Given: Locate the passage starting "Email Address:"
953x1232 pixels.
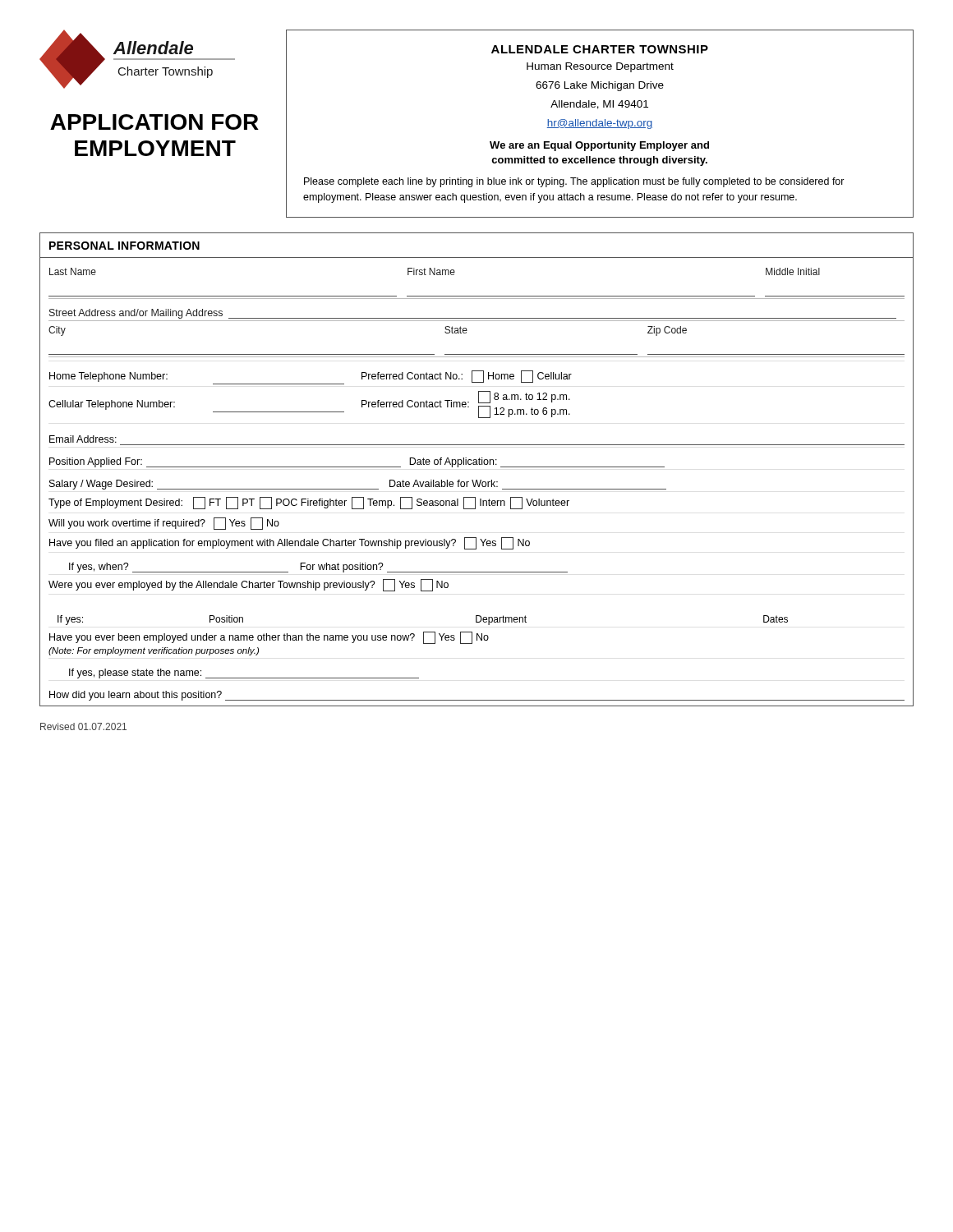Looking at the screenshot, I should pos(476,437).
